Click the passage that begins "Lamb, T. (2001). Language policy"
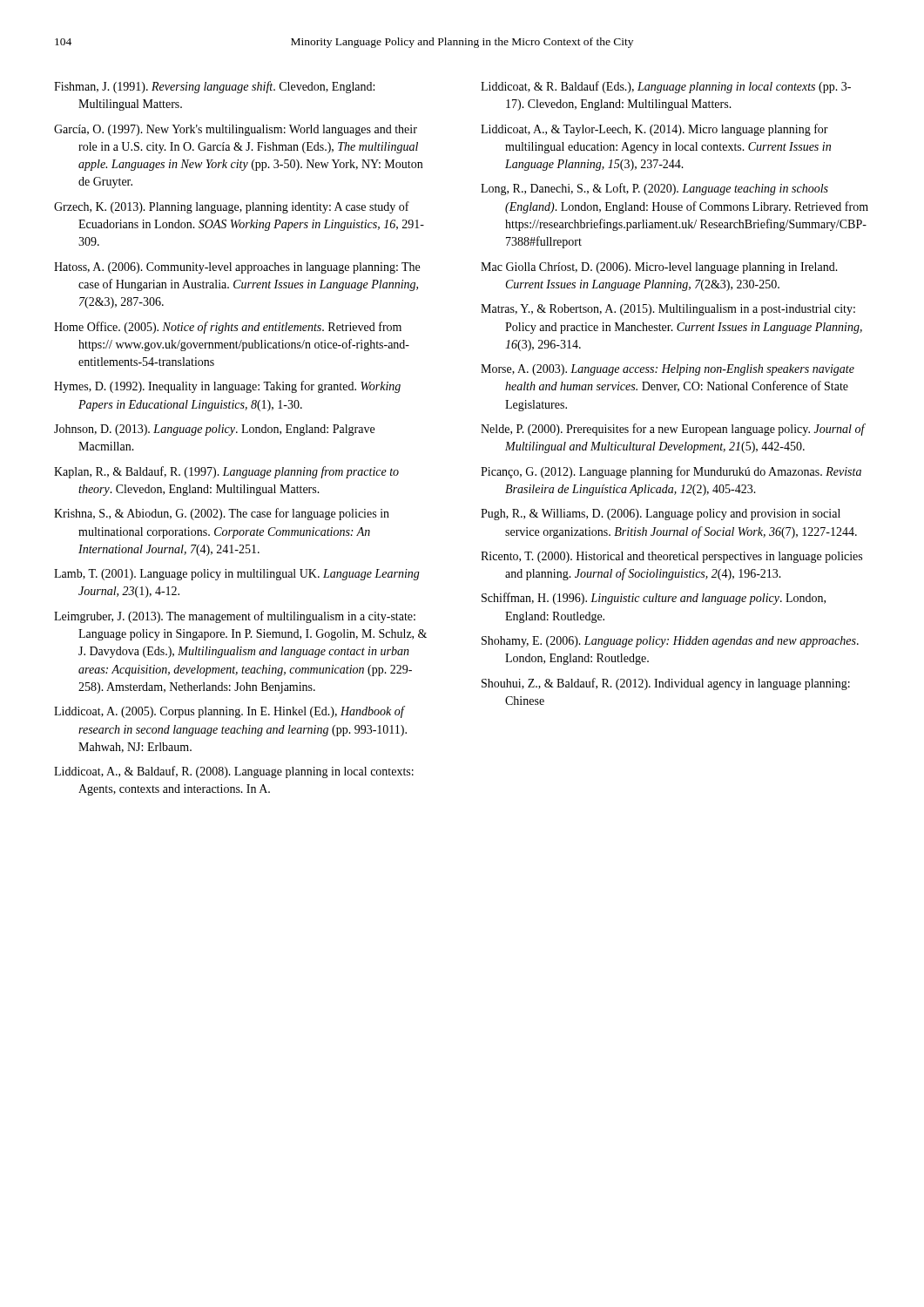The height and width of the screenshot is (1307, 924). (237, 583)
